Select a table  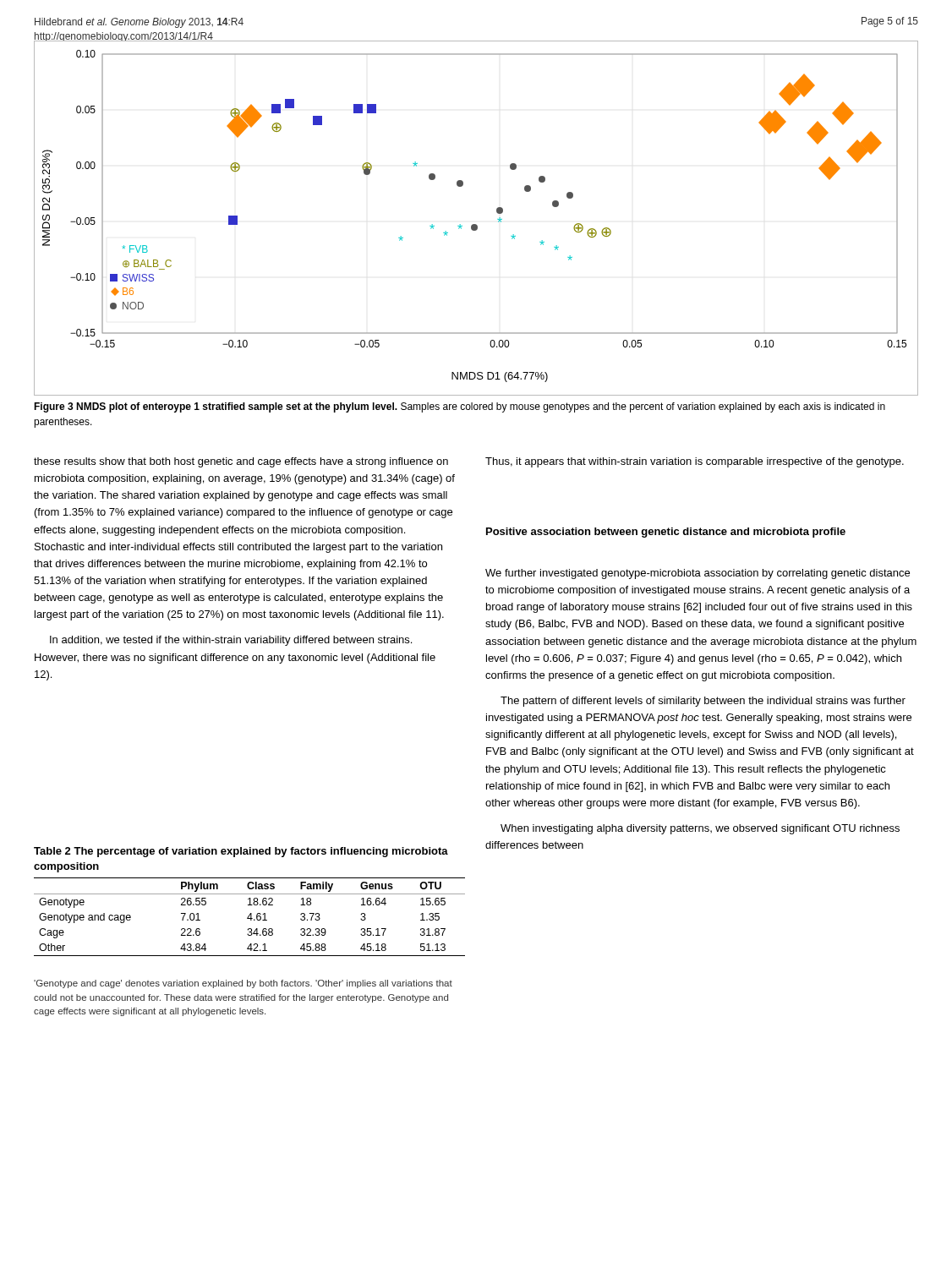click(x=249, y=900)
